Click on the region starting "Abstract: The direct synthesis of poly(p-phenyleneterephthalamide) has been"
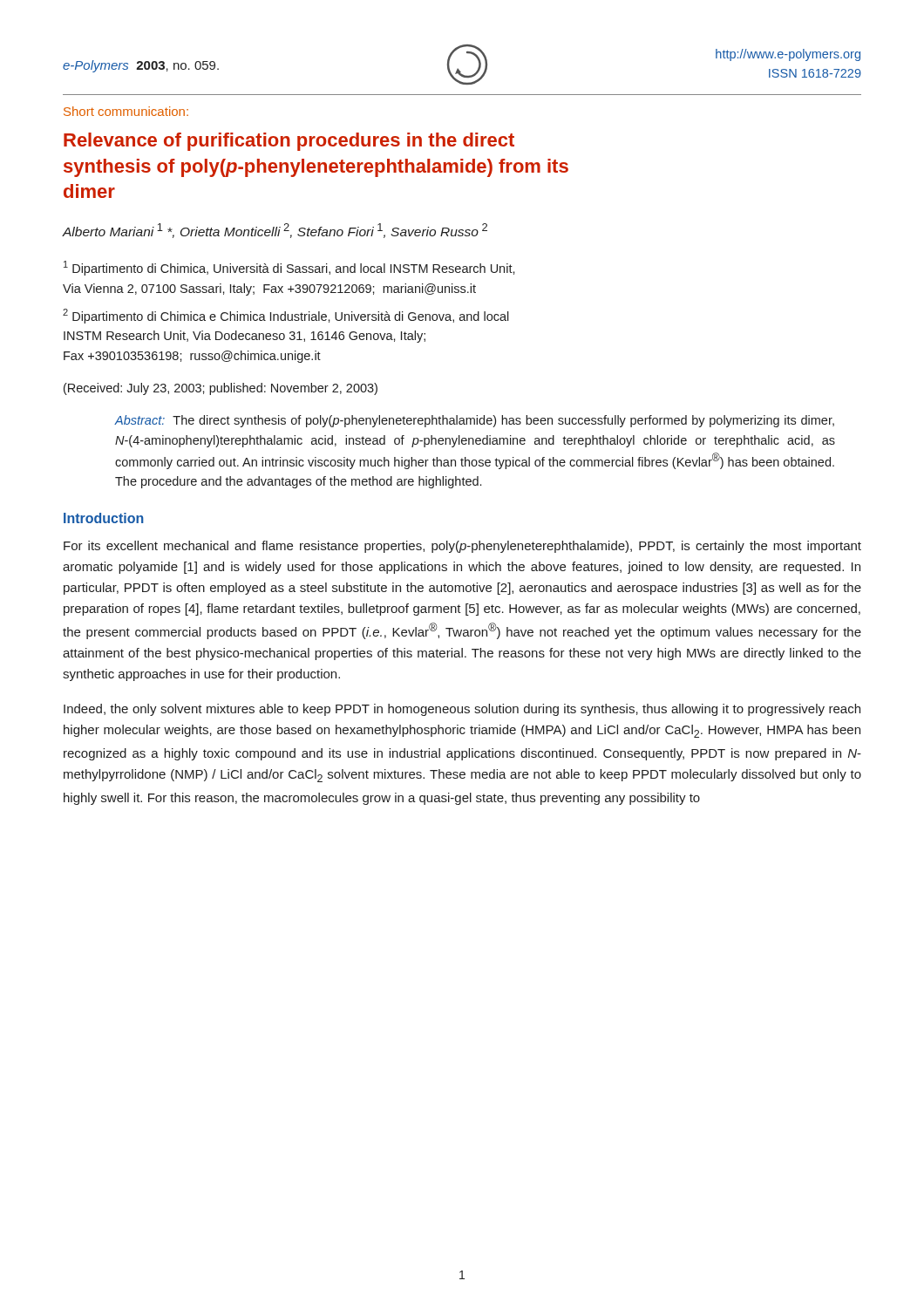Screen dimensions: 1308x924 click(475, 451)
